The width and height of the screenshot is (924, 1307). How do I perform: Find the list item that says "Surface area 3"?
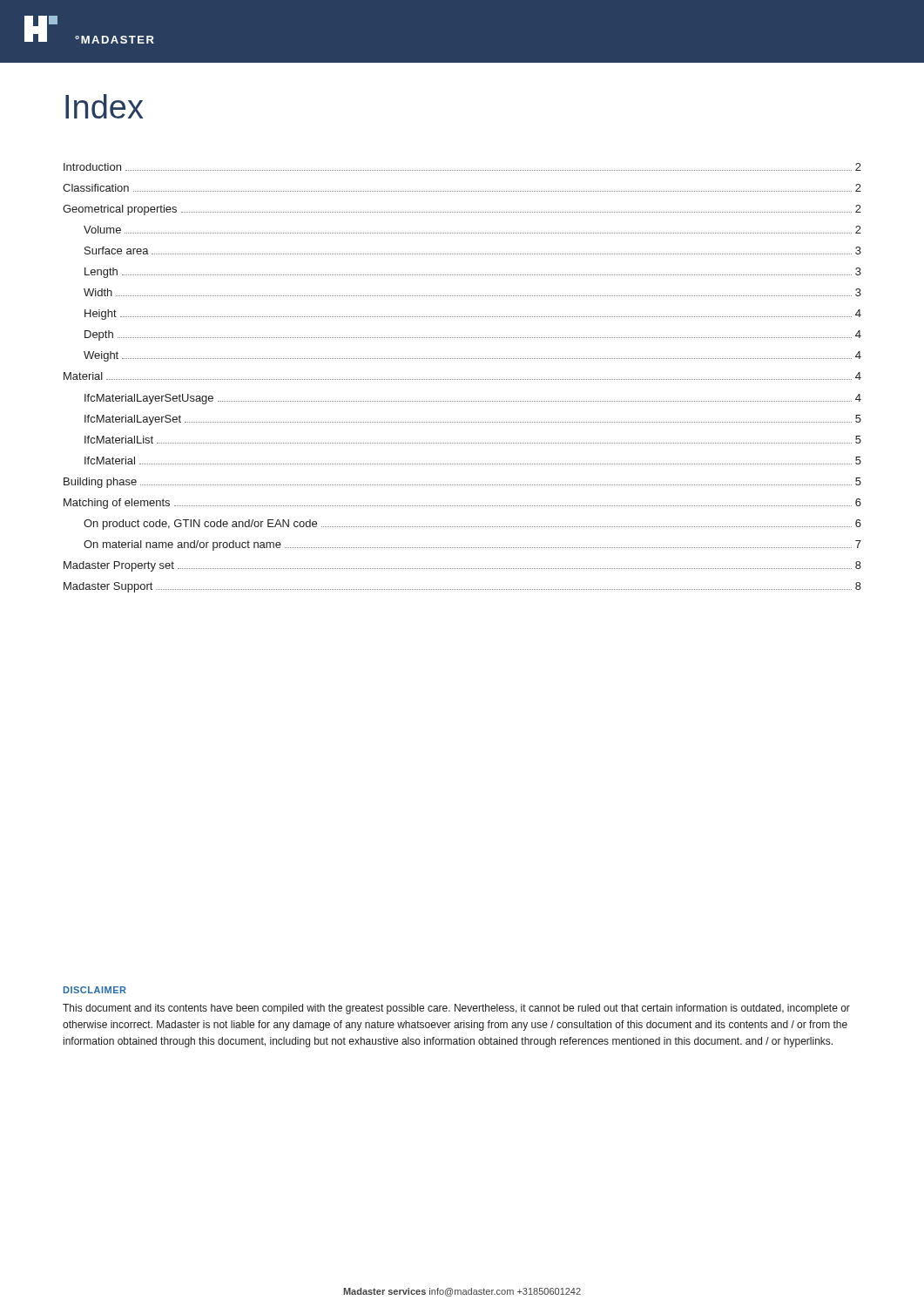472,251
